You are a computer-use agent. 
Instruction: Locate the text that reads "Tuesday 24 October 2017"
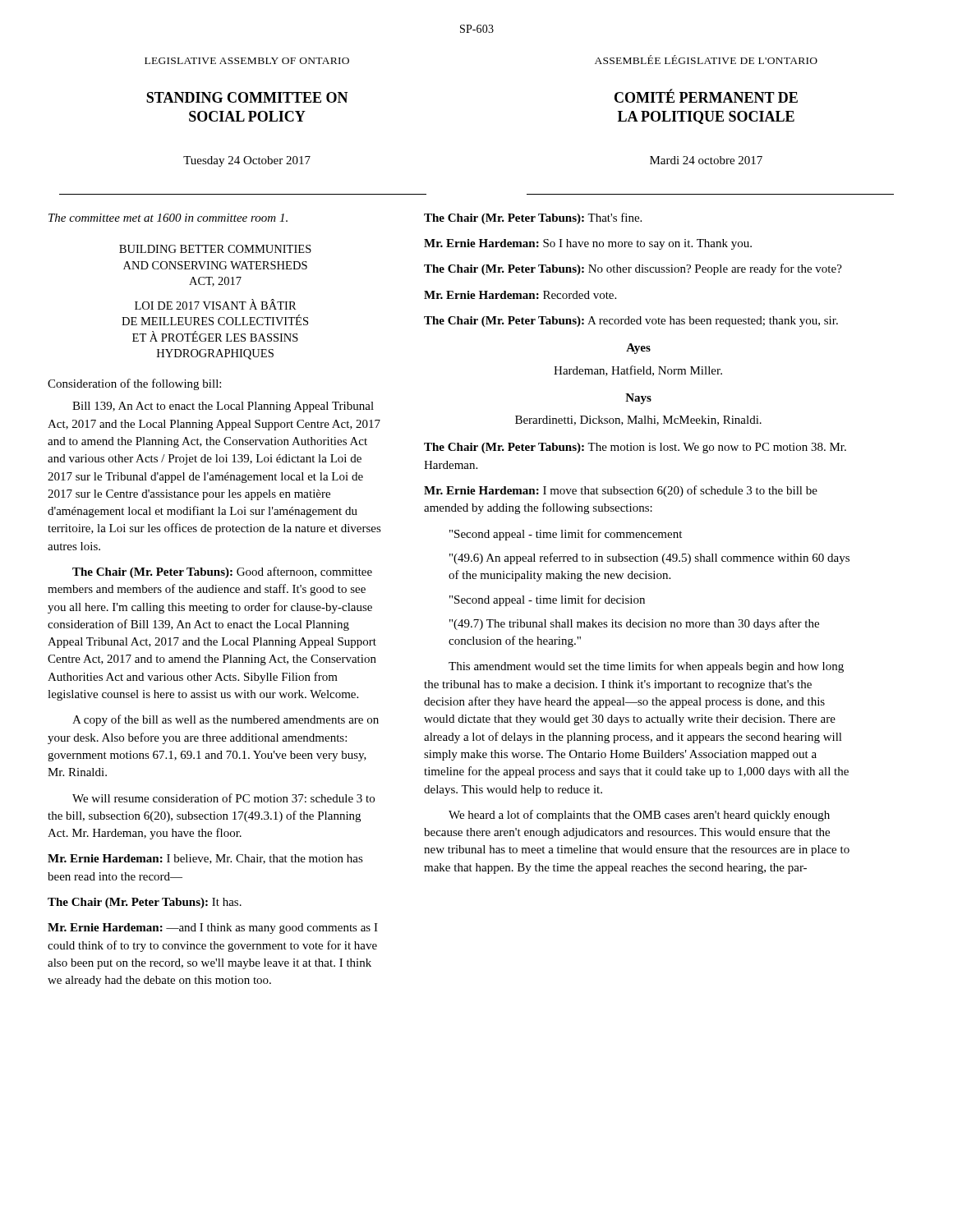click(x=247, y=160)
